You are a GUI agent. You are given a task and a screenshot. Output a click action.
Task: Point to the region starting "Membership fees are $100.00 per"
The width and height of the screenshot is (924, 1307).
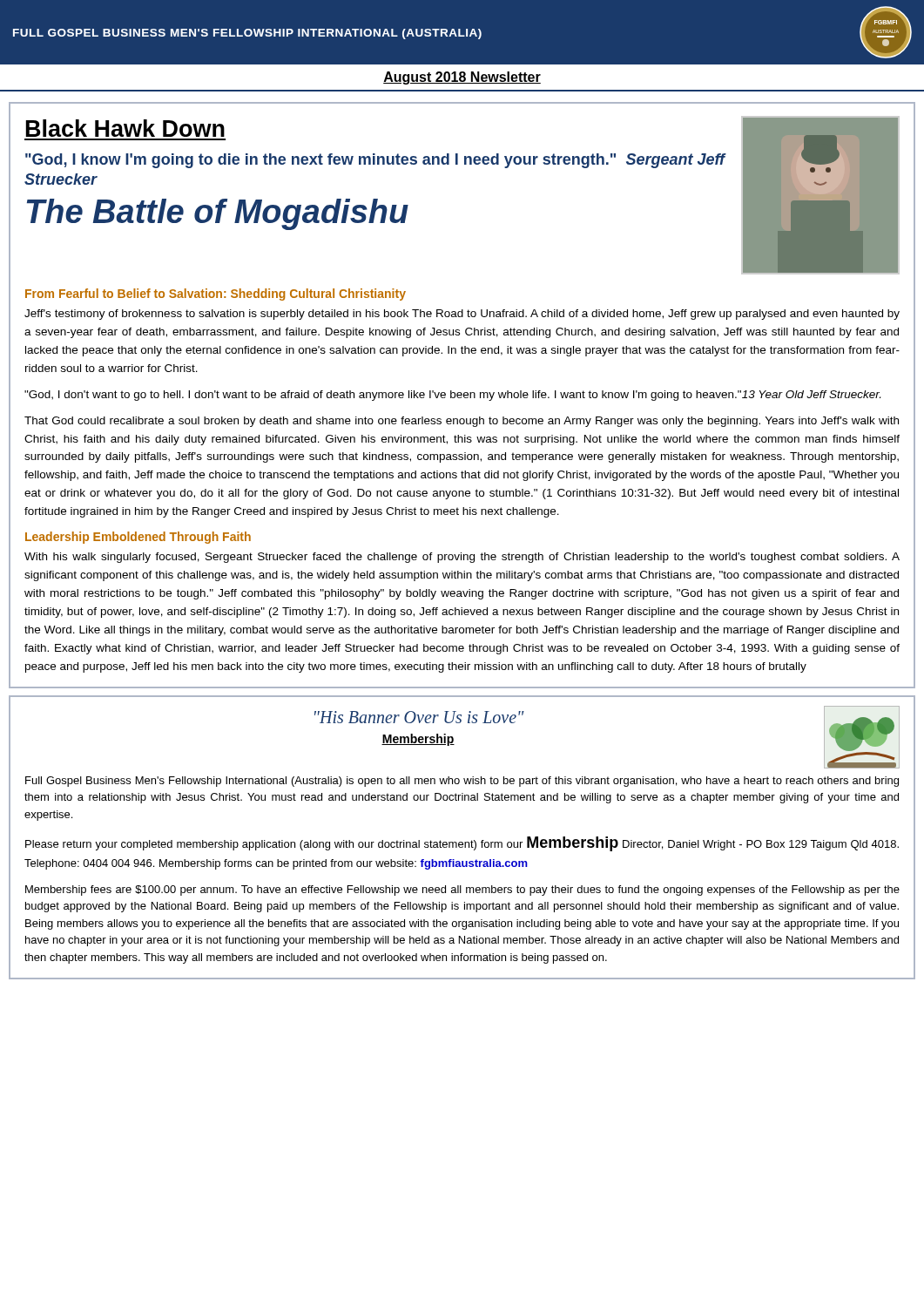tap(462, 923)
